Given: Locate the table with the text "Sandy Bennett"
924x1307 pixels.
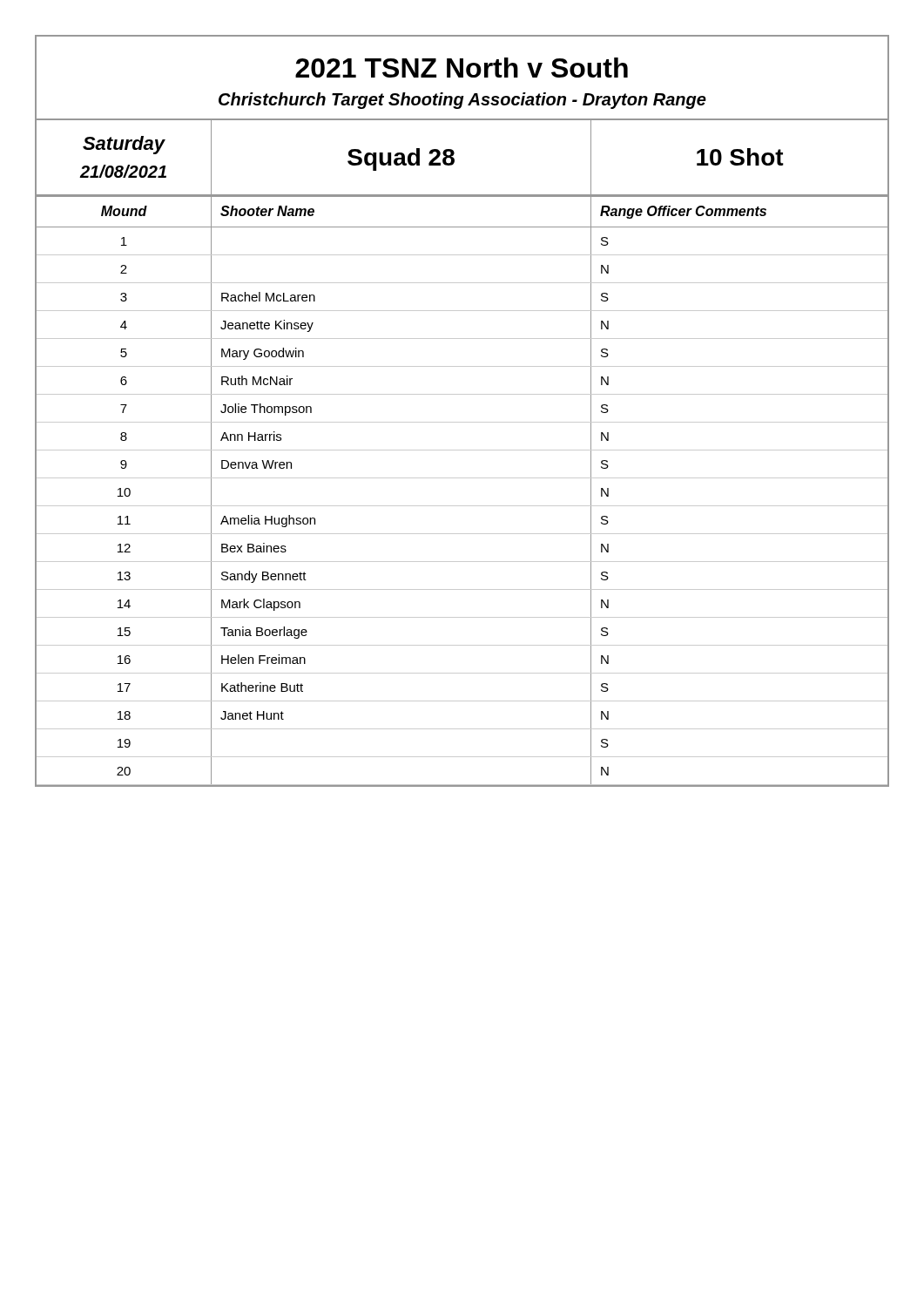Looking at the screenshot, I should 462,491.
